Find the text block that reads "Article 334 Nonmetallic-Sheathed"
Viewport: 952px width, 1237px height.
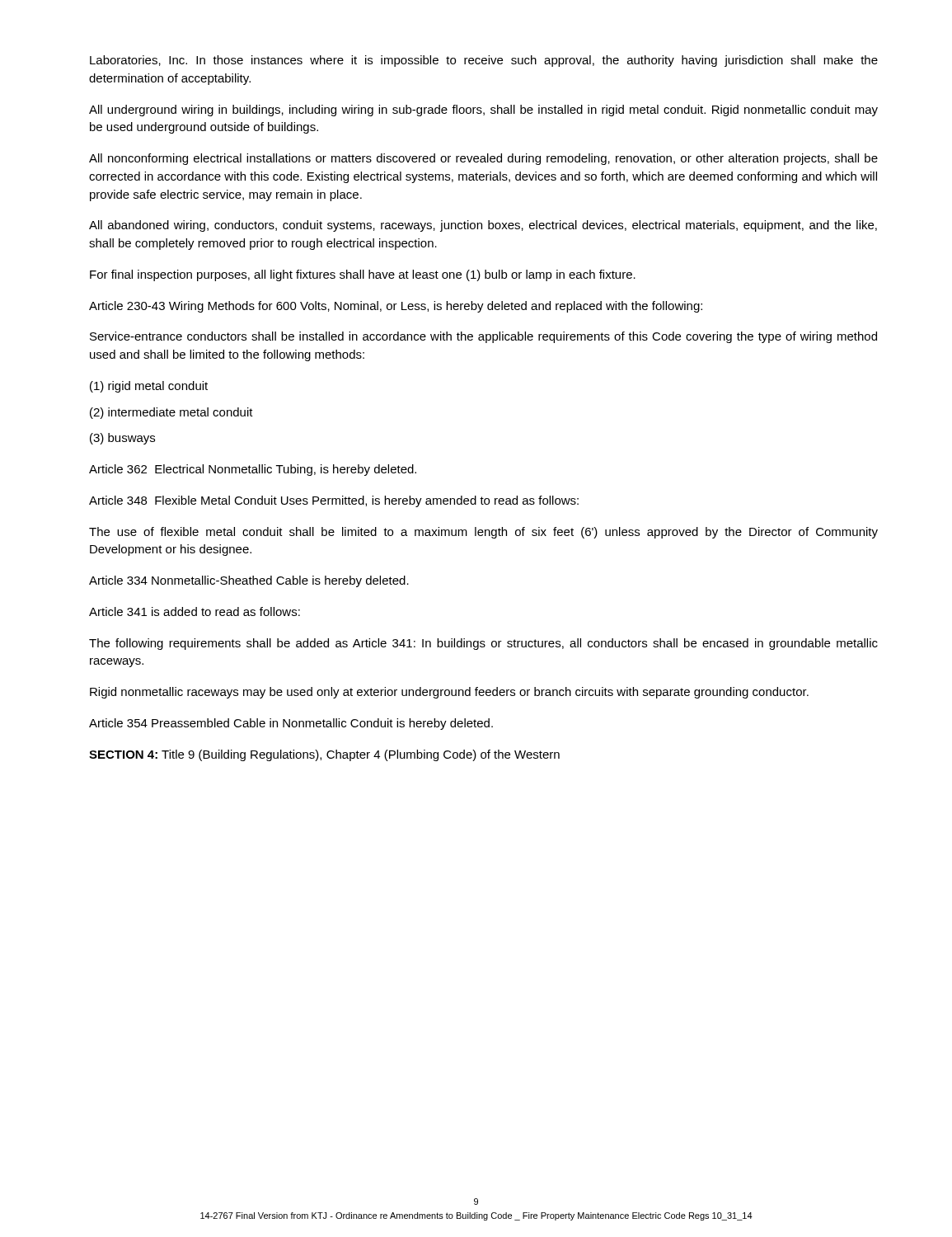pyautogui.click(x=249, y=580)
